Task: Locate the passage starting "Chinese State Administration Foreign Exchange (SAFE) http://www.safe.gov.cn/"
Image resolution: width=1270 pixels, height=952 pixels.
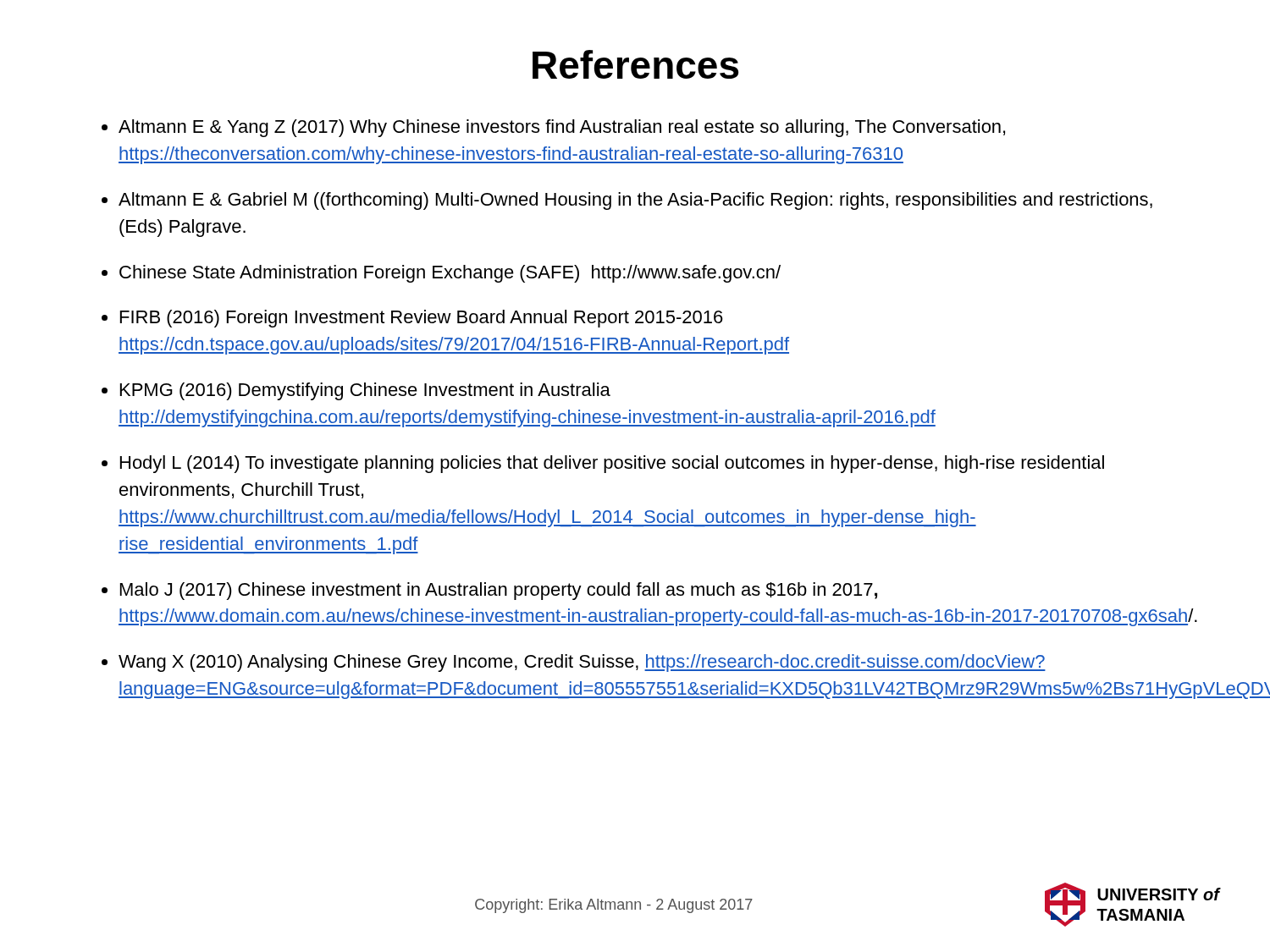Action: pyautogui.click(x=450, y=272)
